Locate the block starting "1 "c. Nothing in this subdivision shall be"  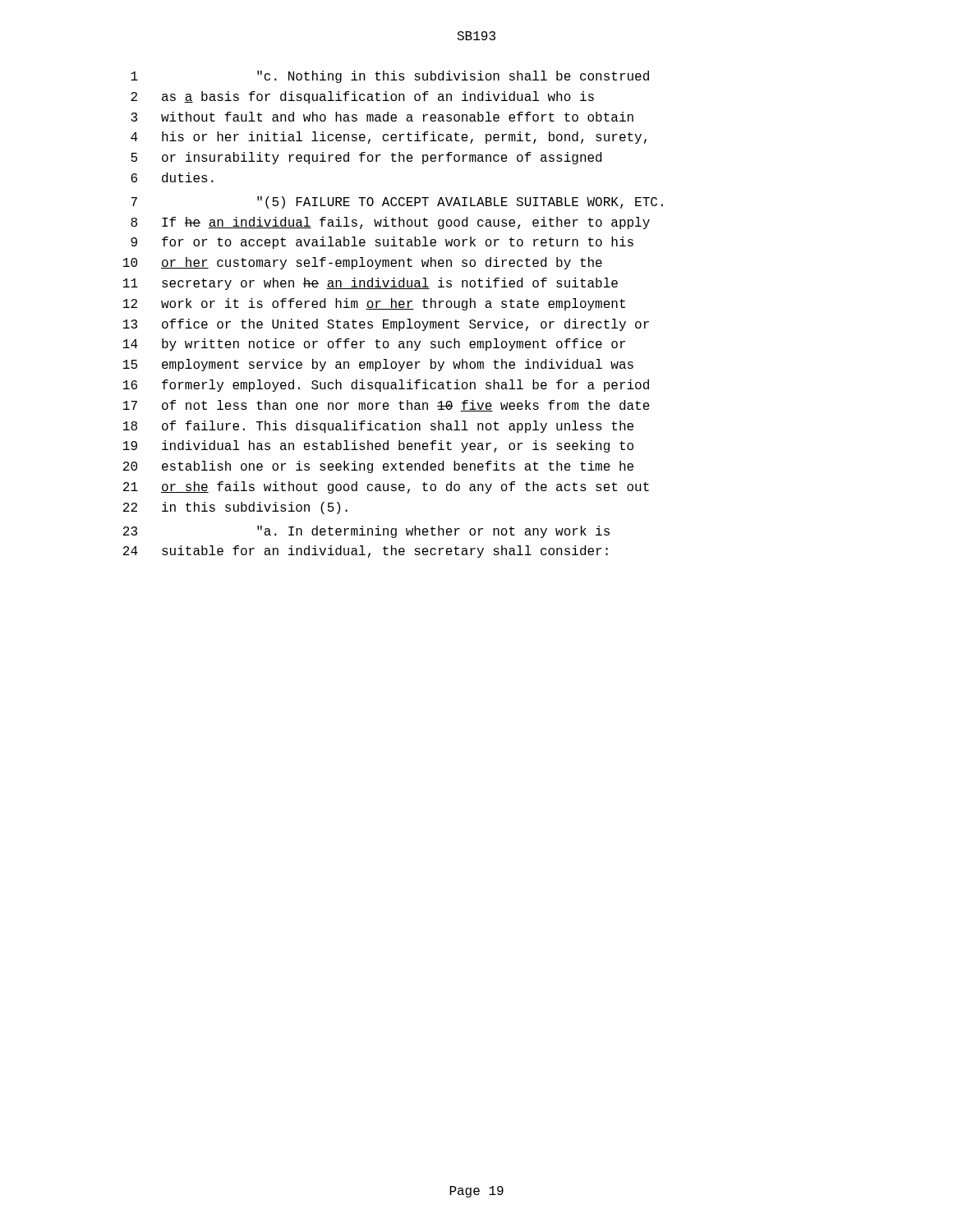coord(493,315)
